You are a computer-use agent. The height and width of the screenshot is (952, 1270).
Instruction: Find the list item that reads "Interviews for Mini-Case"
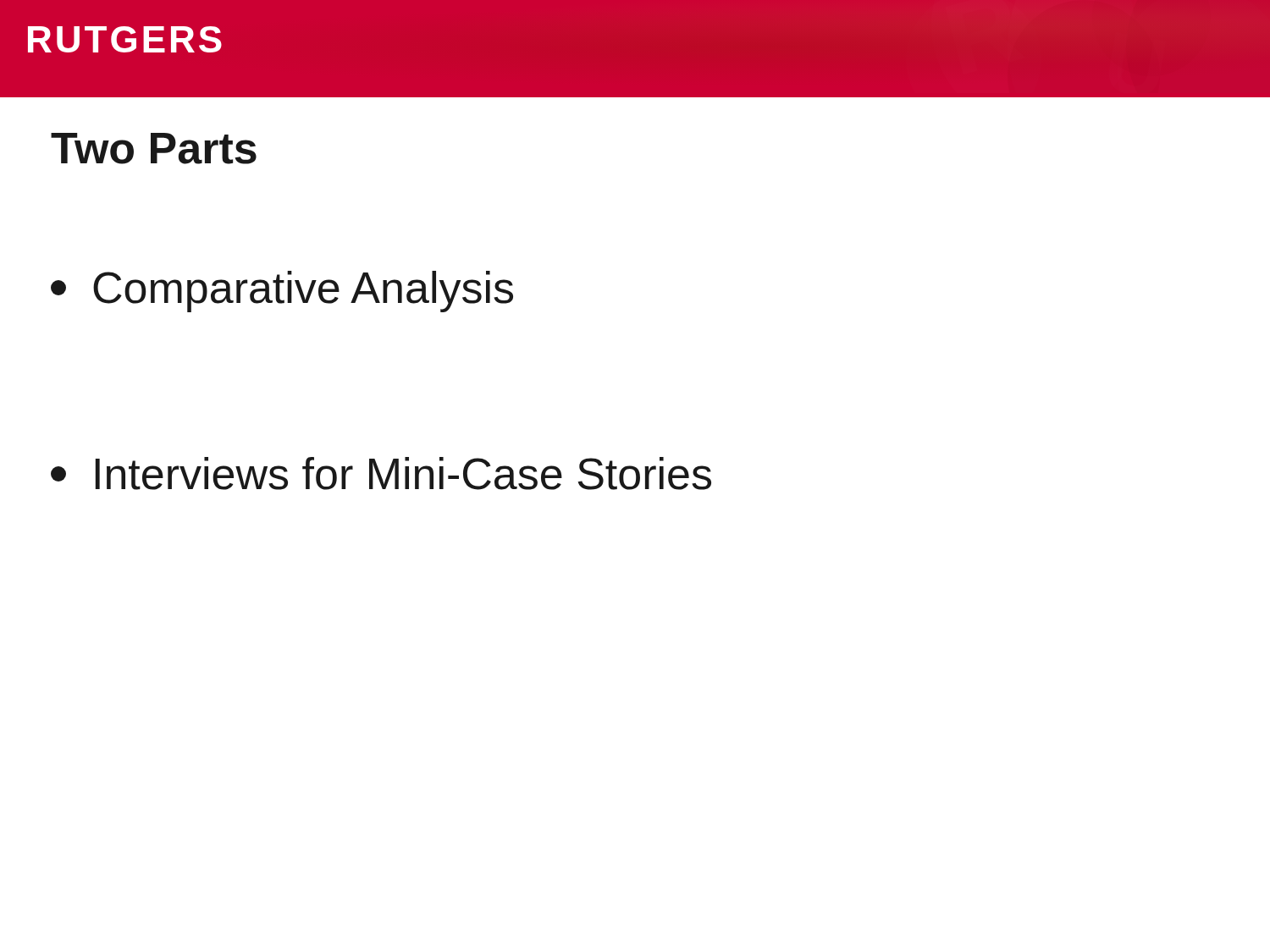(382, 474)
